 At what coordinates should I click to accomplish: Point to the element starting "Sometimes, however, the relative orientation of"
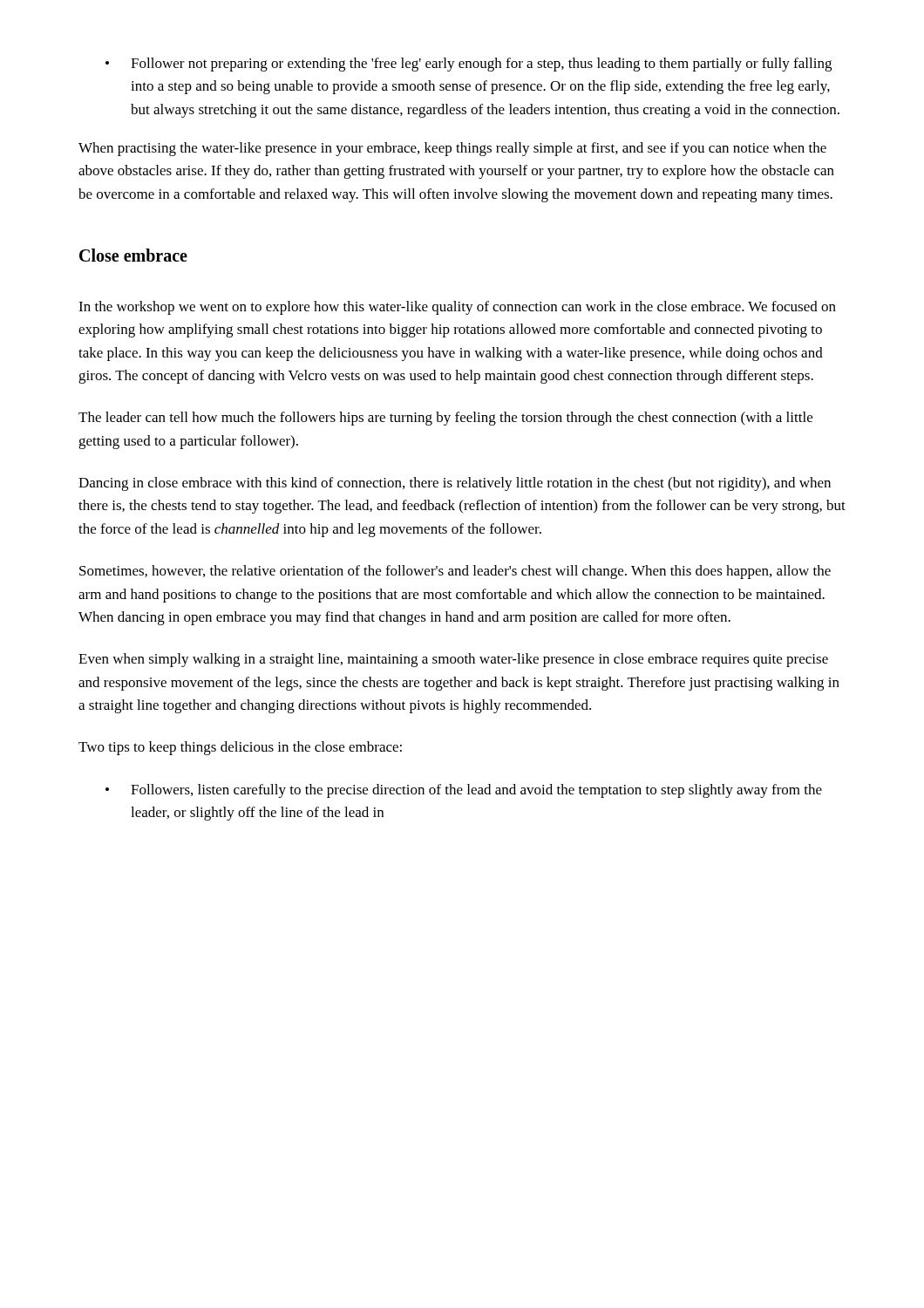tap(455, 594)
